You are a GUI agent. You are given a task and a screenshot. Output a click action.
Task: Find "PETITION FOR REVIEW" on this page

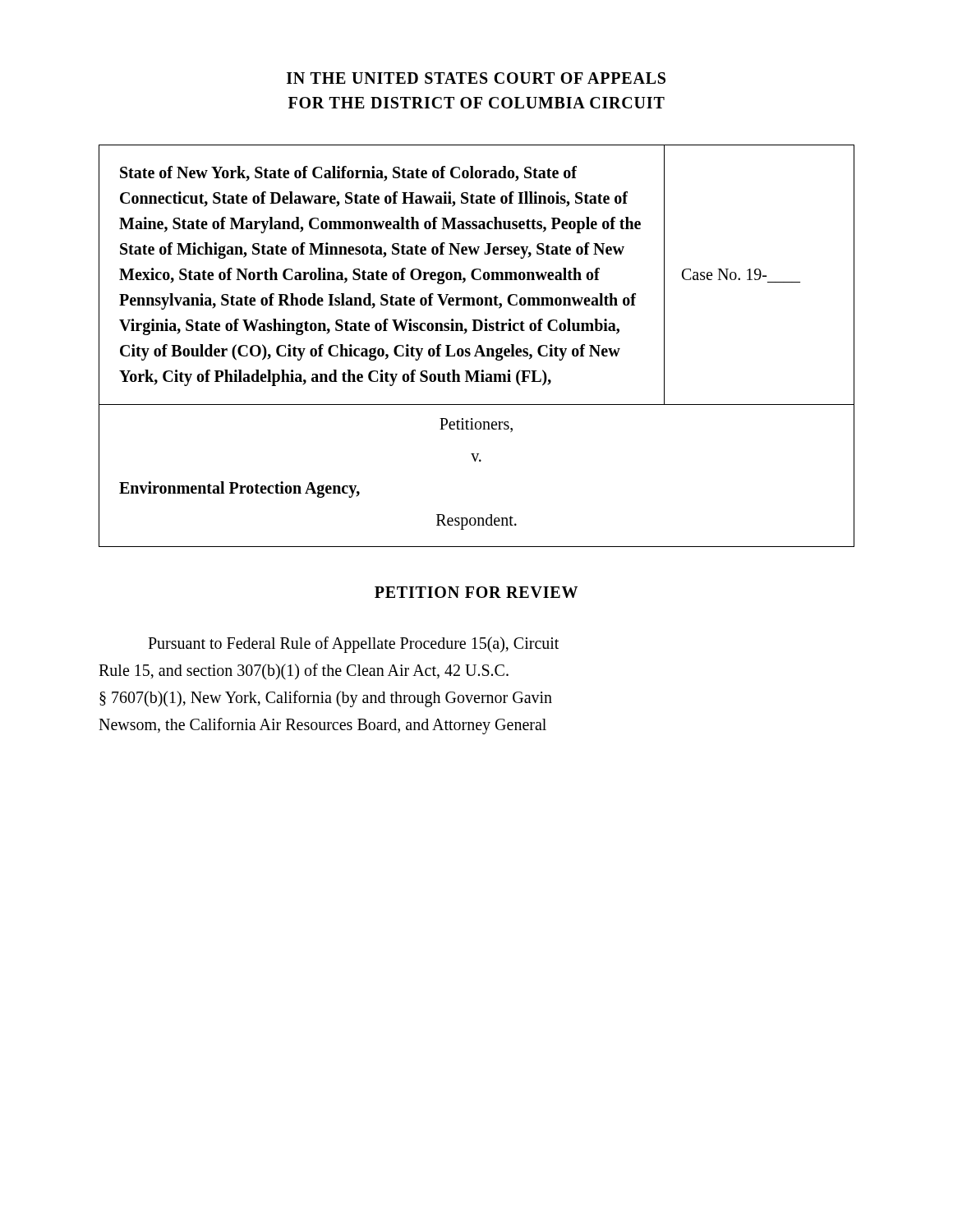click(x=476, y=592)
